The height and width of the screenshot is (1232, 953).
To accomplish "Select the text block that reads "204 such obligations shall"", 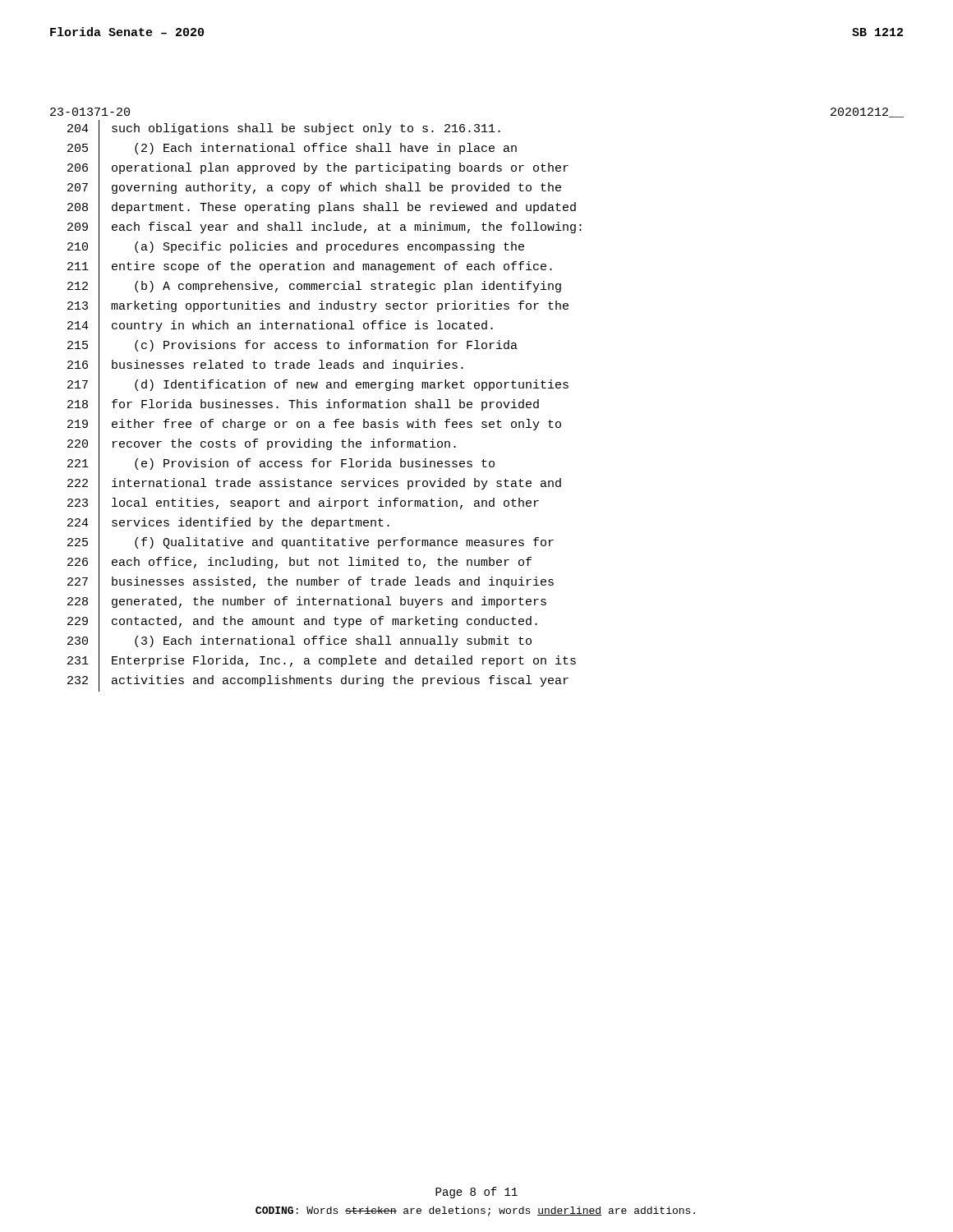I will pos(476,130).
